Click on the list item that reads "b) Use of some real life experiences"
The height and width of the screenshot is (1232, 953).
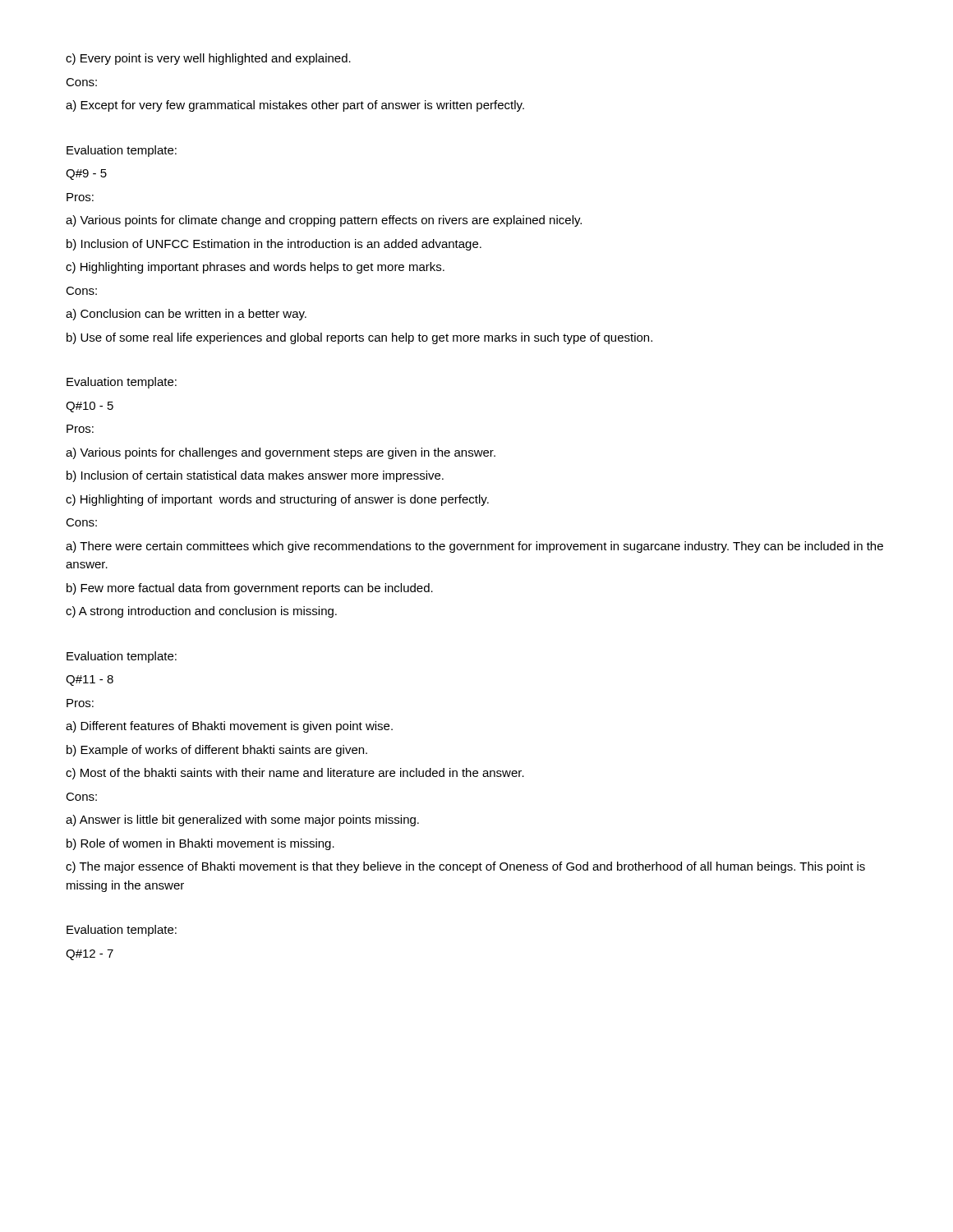click(x=360, y=337)
